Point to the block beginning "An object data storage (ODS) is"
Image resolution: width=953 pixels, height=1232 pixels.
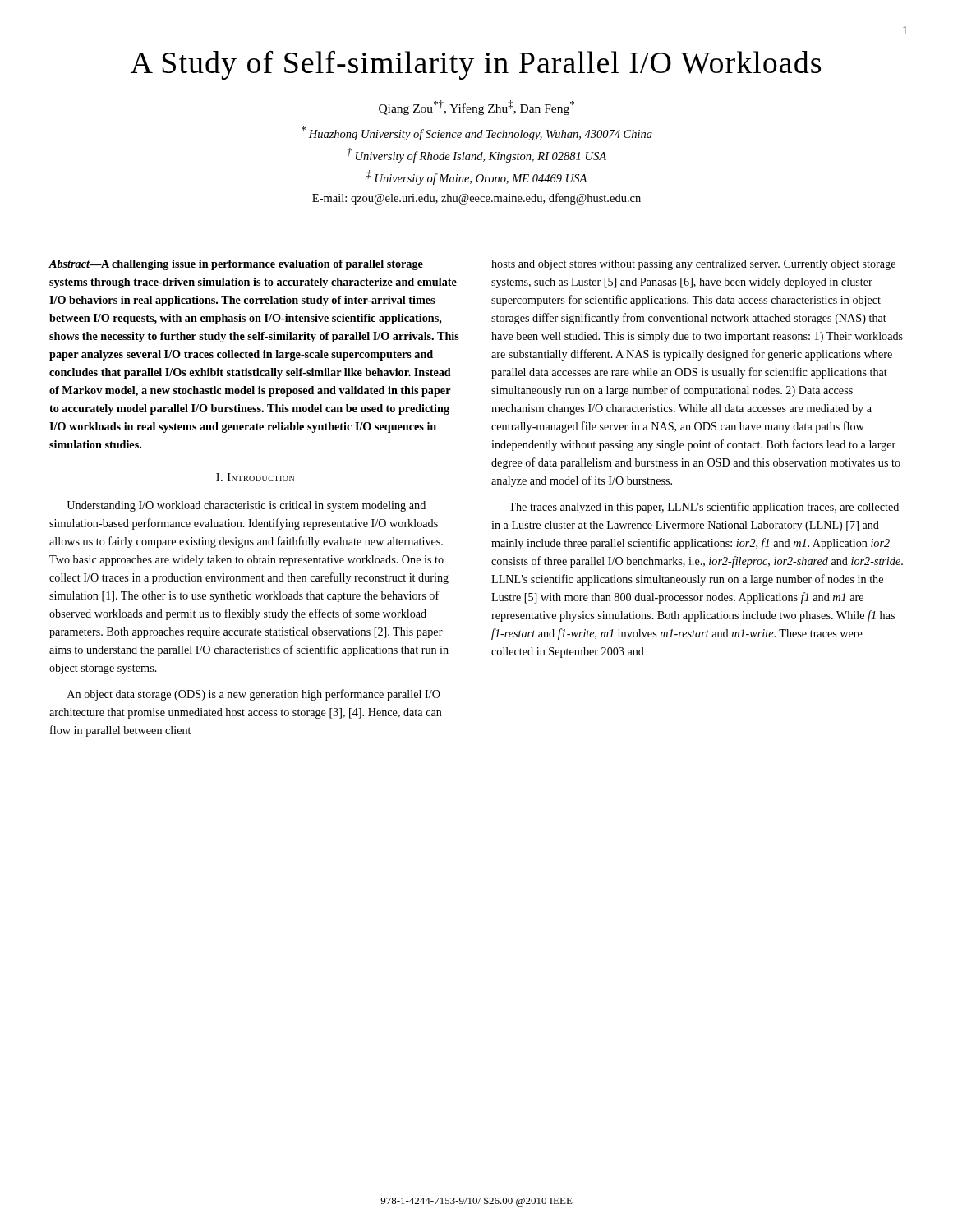[x=246, y=712]
